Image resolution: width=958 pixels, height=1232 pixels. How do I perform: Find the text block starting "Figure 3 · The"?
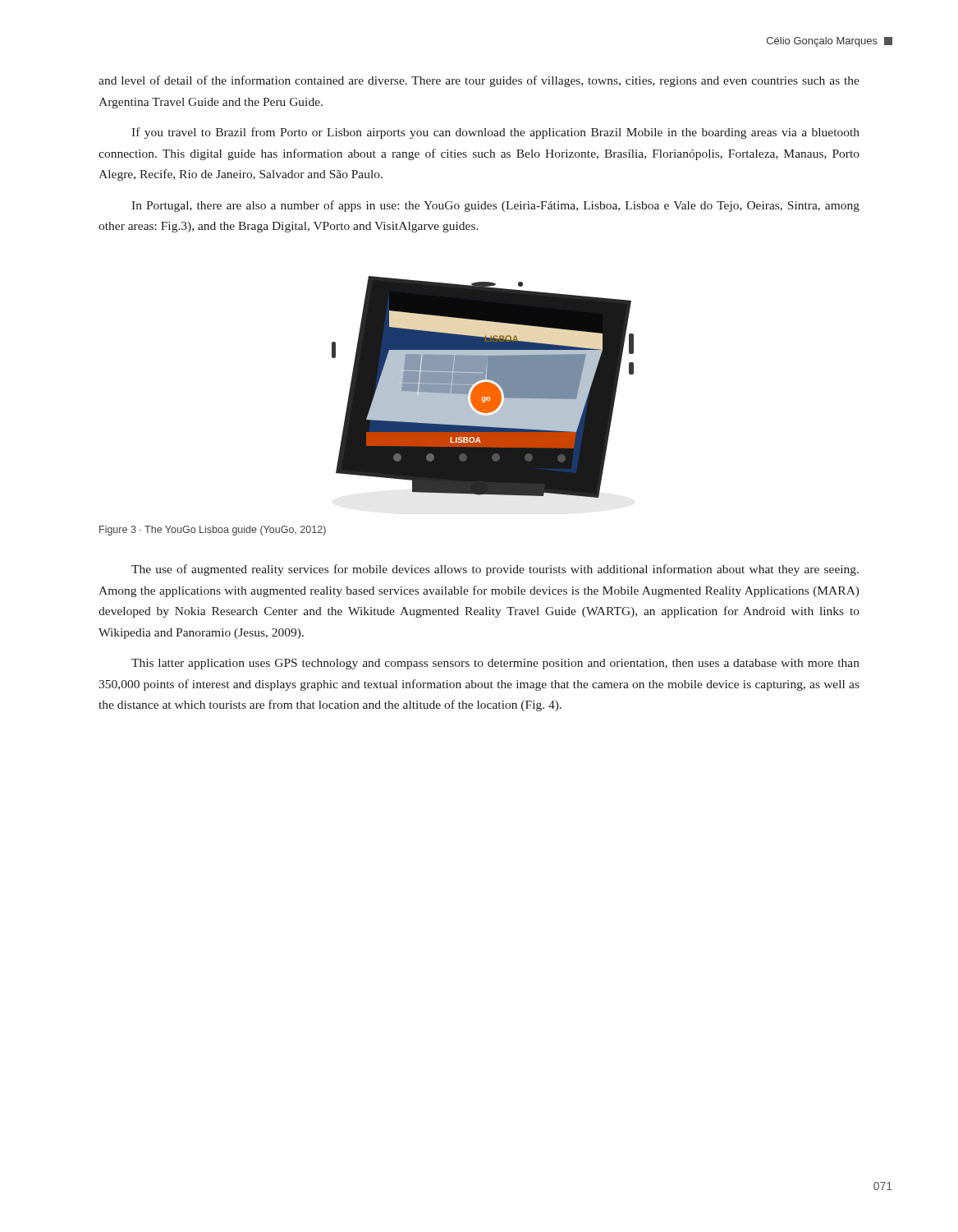point(212,530)
